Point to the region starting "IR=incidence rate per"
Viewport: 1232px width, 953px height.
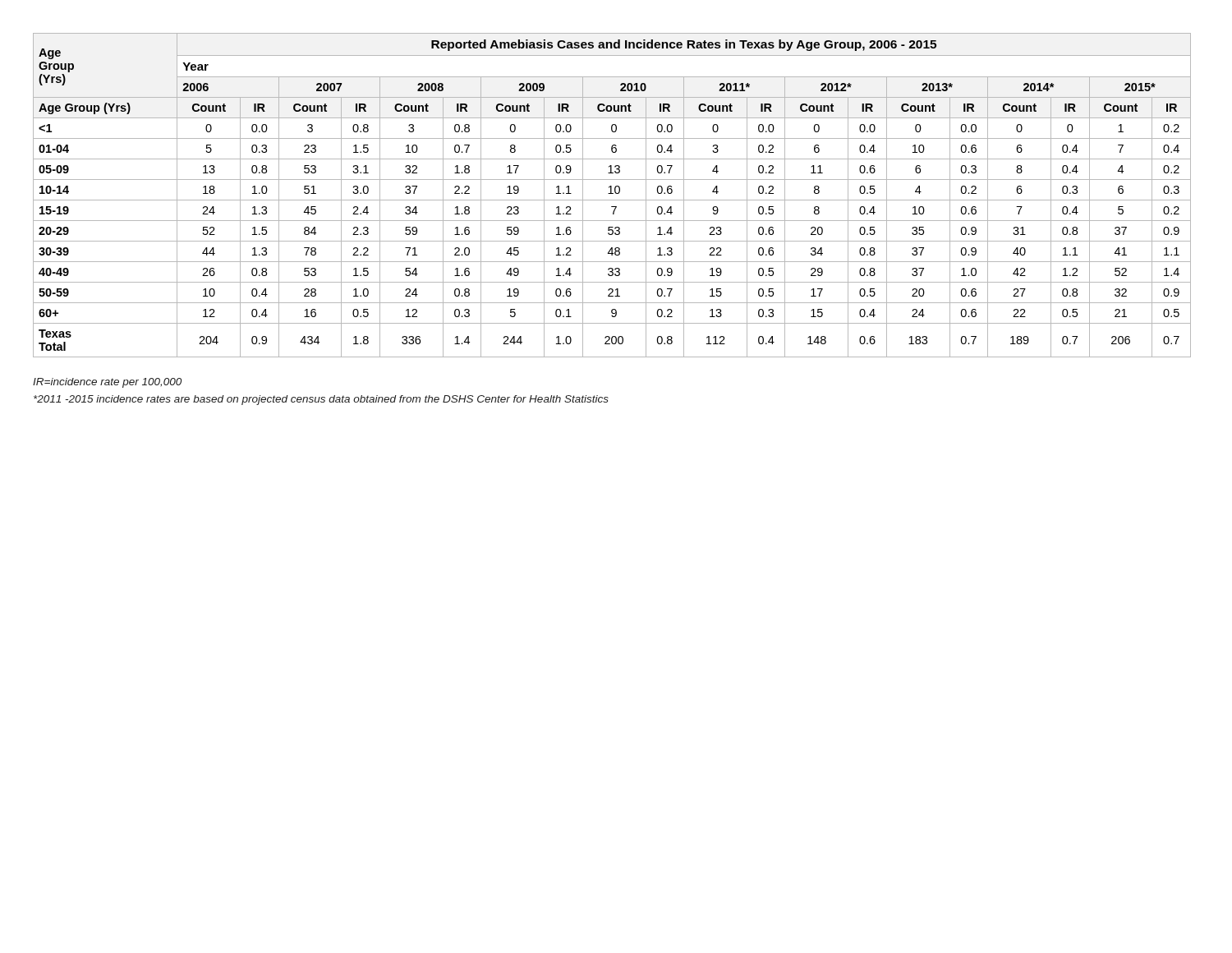tap(107, 382)
